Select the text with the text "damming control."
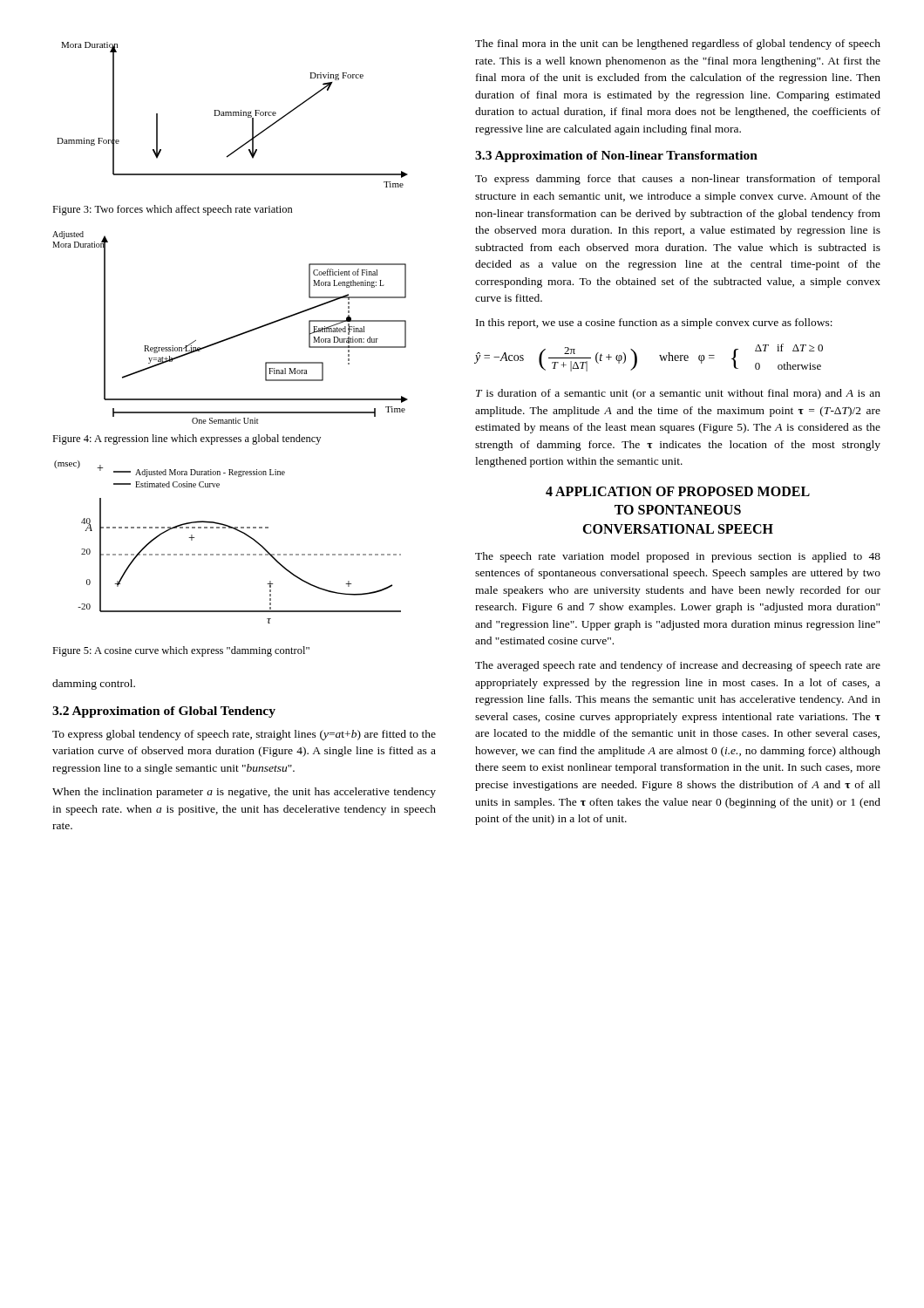924x1308 pixels. tap(94, 685)
